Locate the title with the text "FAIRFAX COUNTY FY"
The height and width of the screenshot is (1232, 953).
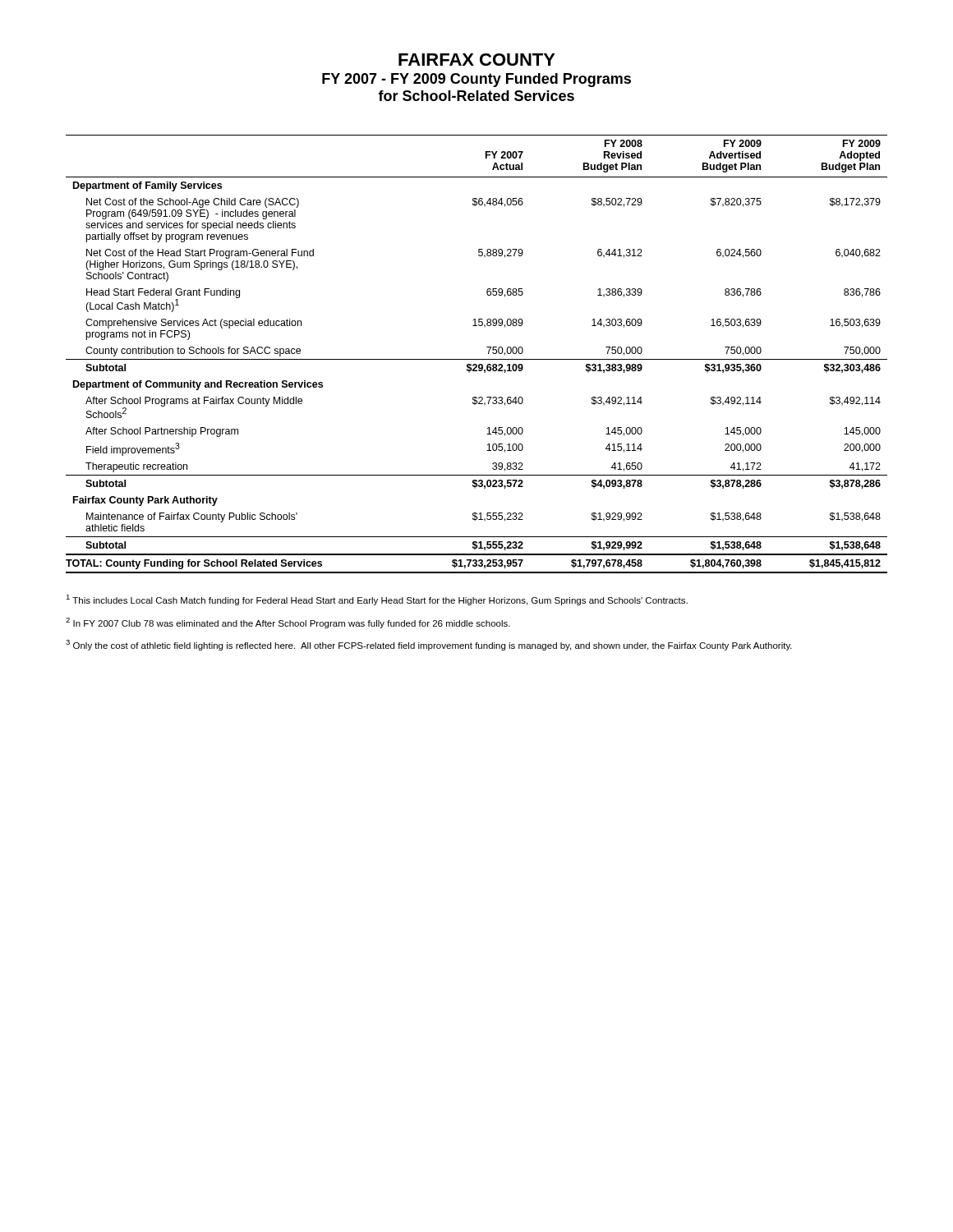pos(476,77)
